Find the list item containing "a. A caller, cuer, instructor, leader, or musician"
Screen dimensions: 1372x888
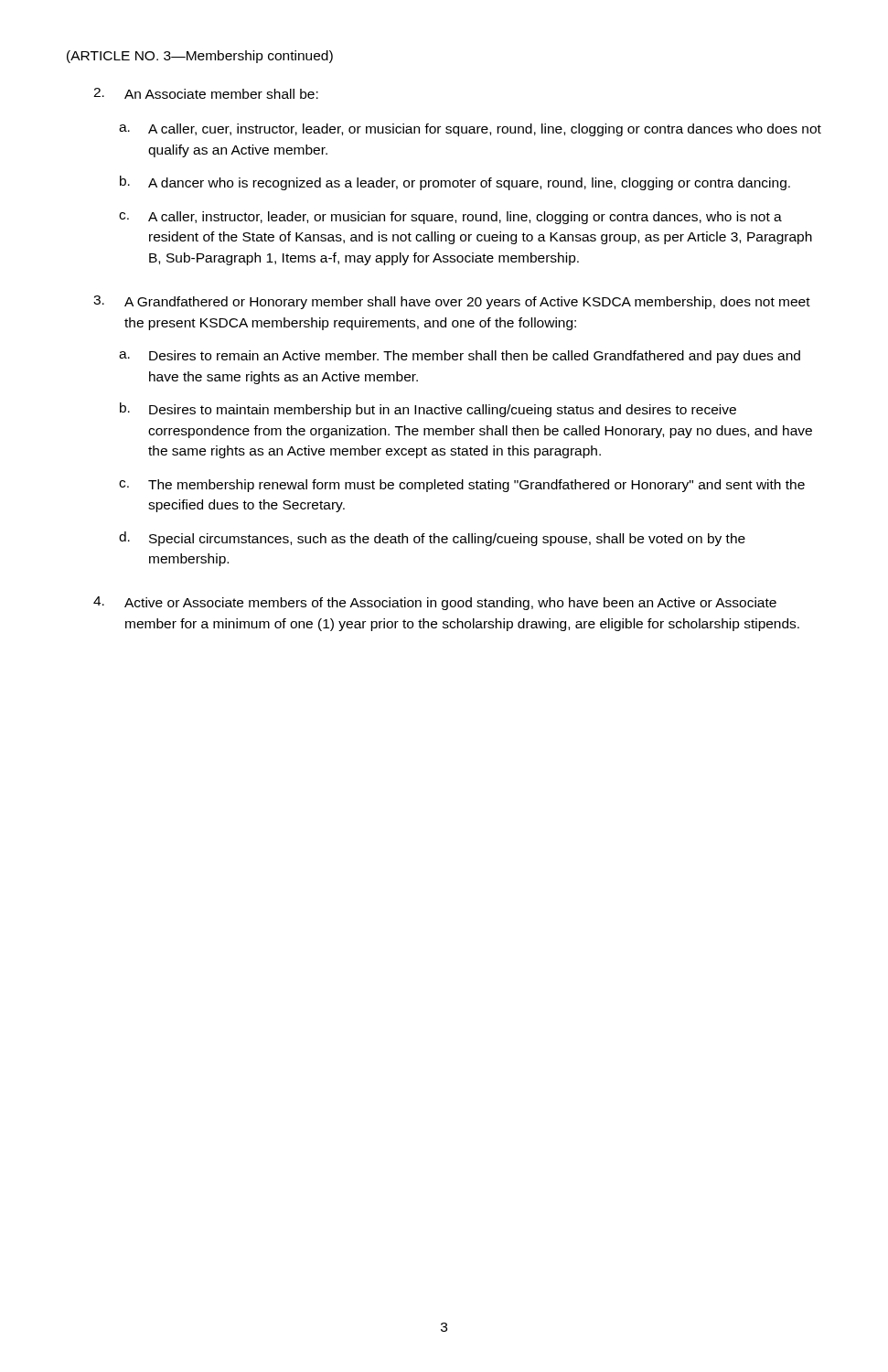coord(471,140)
